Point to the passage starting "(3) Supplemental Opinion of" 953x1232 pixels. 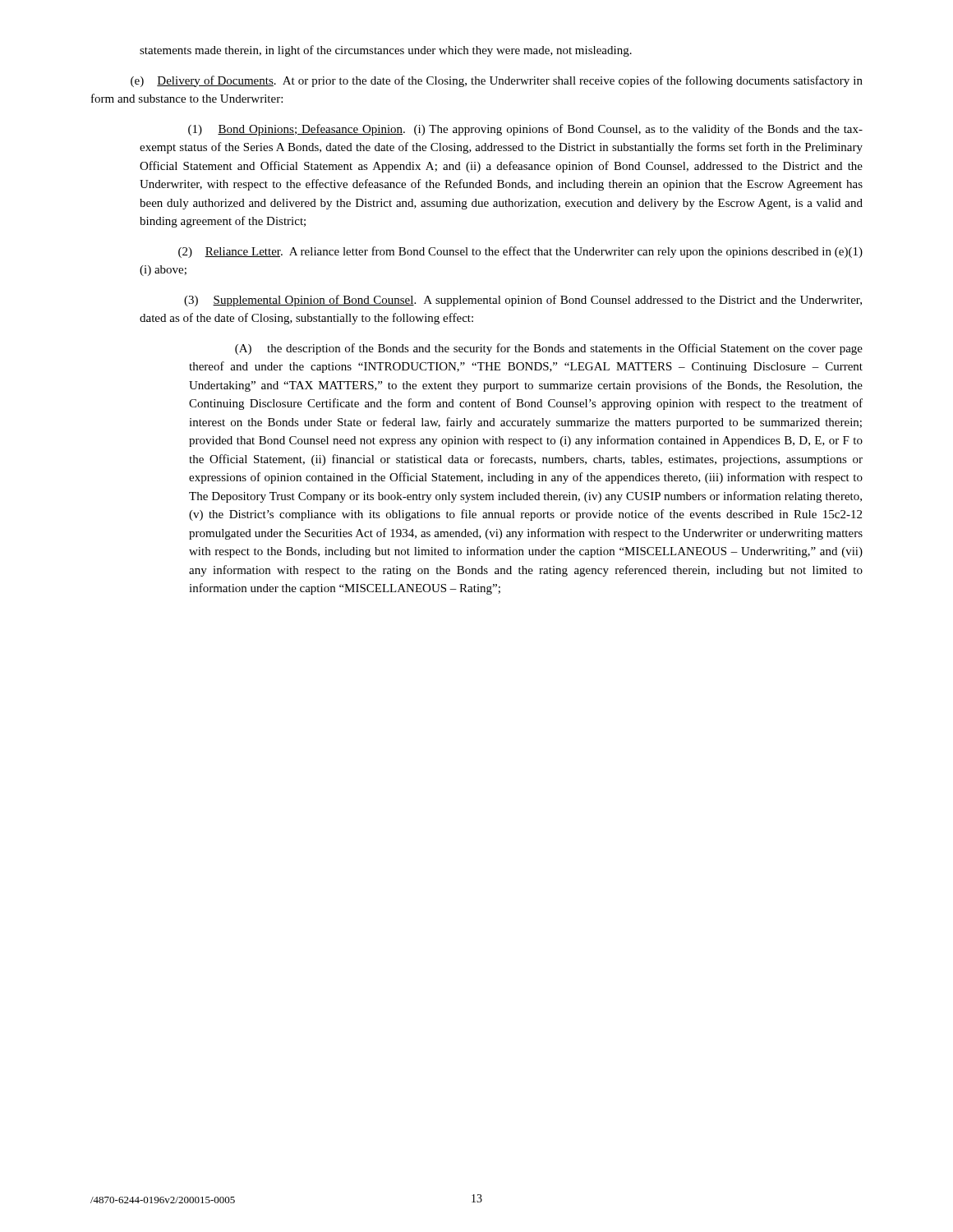[x=501, y=309]
